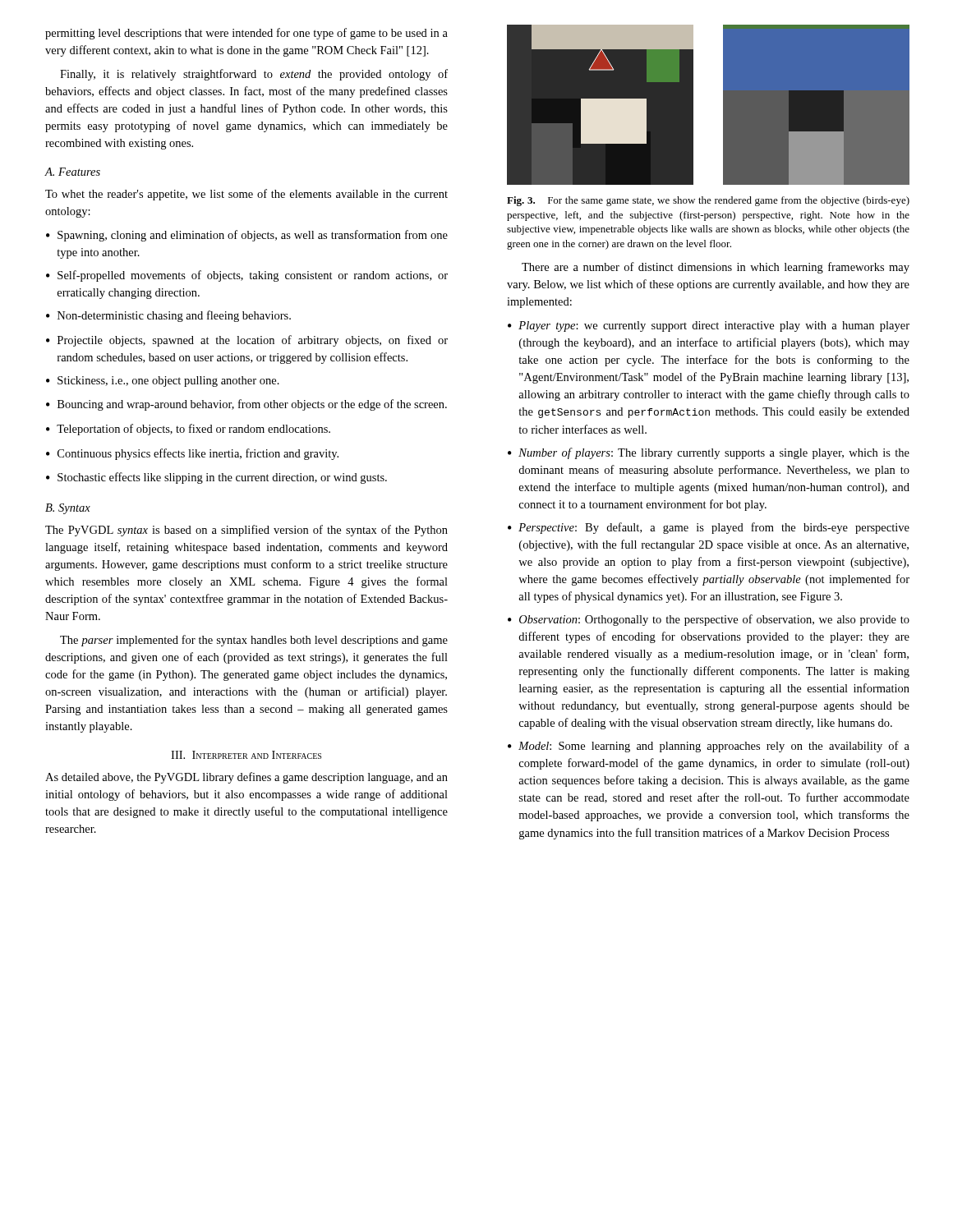This screenshot has height=1232, width=953.
Task: Point to the region starting "The PyVGDL syntax is based on a simplified"
Action: click(x=246, y=628)
